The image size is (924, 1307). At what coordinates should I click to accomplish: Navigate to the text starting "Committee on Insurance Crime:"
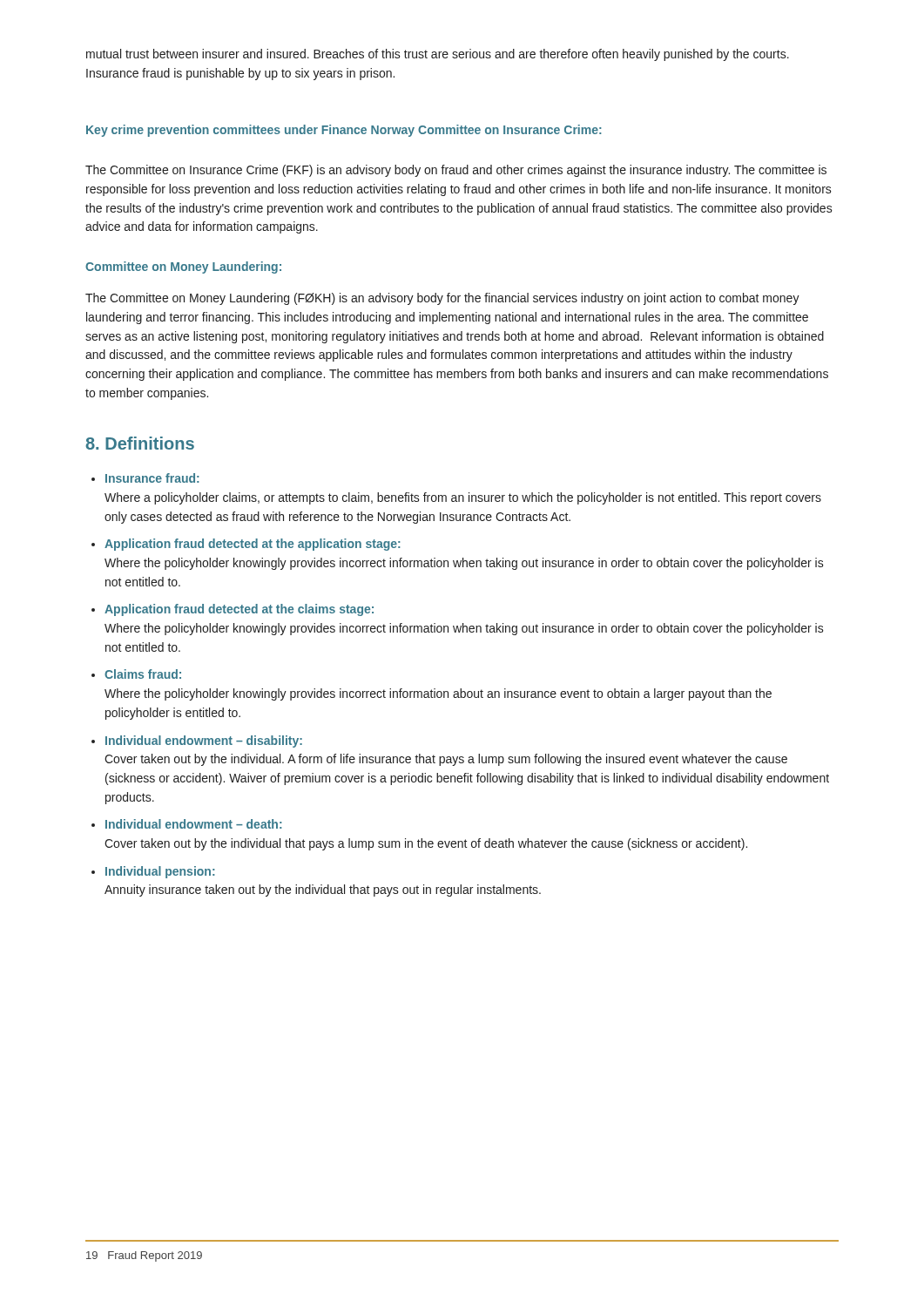[x=510, y=130]
